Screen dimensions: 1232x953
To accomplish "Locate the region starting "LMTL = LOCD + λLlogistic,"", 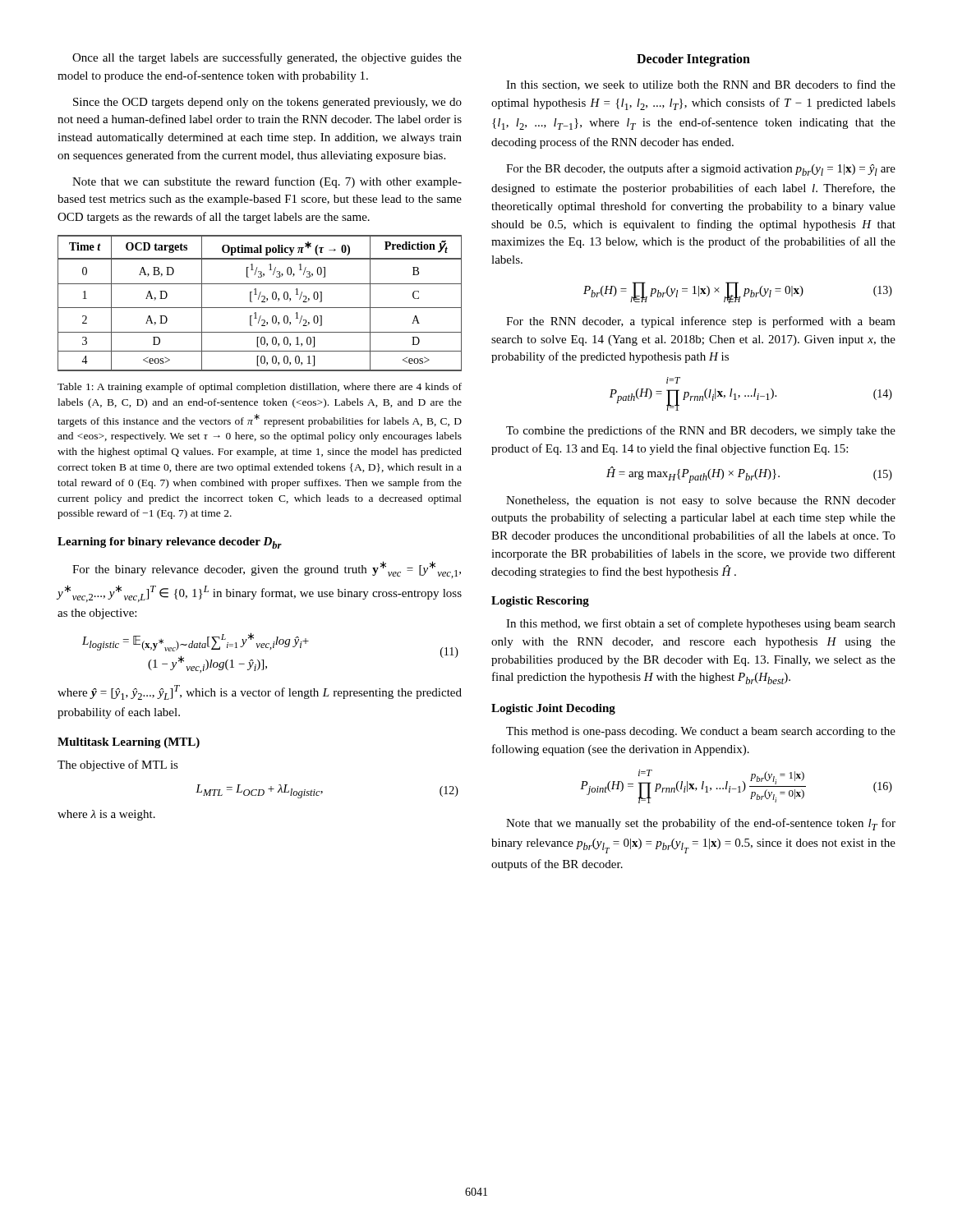I will [x=260, y=791].
